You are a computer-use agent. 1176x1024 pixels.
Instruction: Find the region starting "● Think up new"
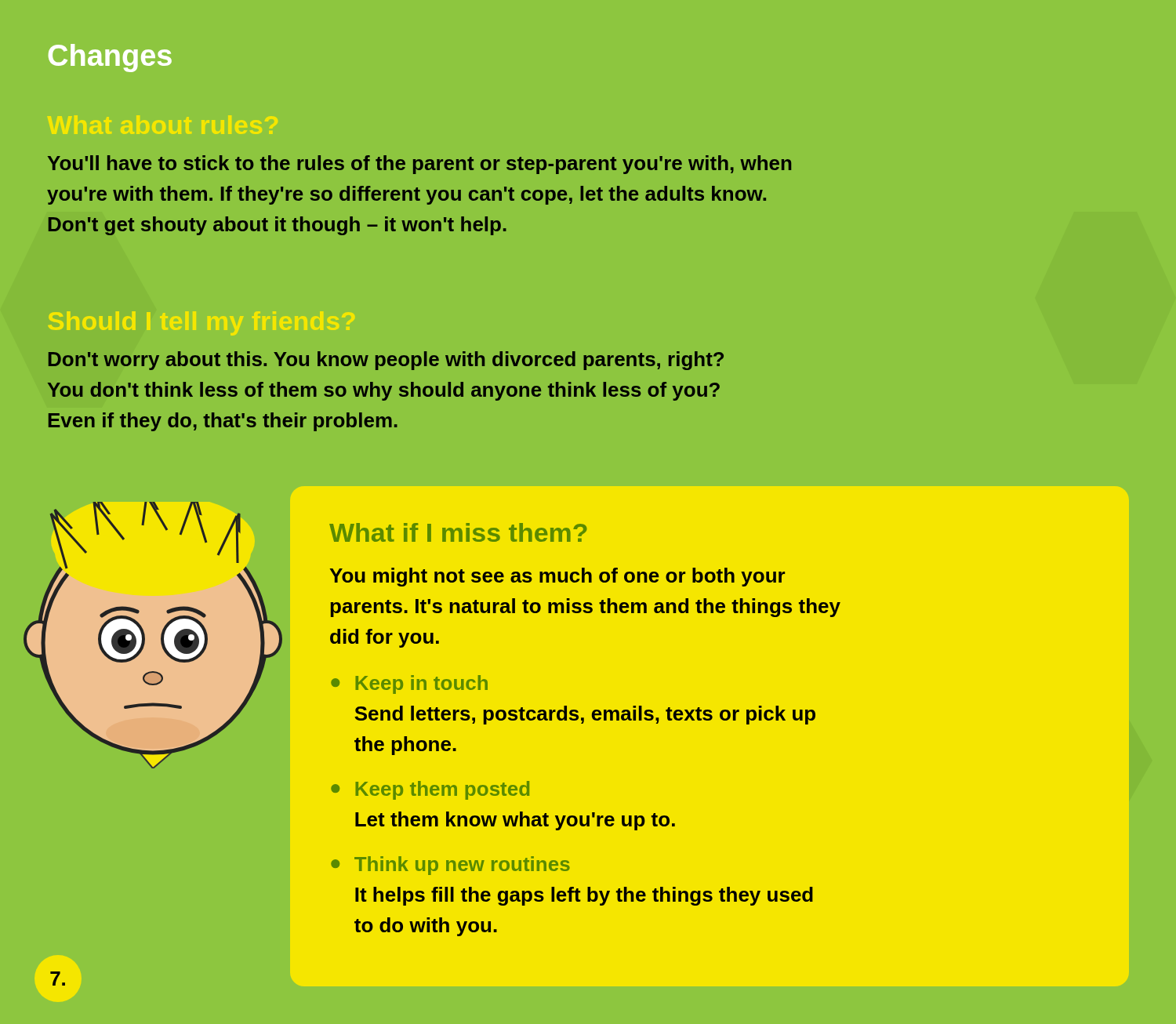pos(572,895)
